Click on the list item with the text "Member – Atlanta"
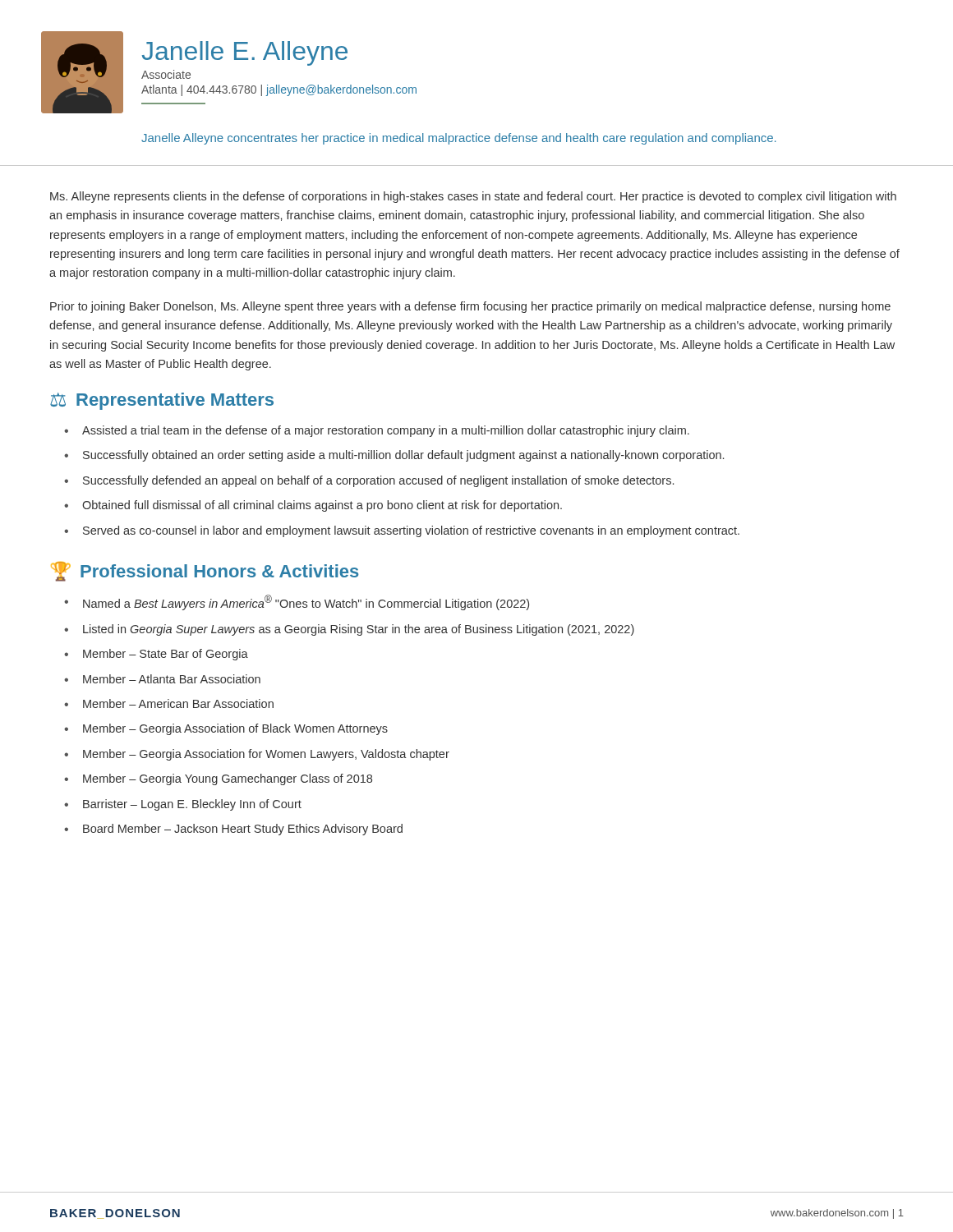Image resolution: width=953 pixels, height=1232 pixels. 172,679
